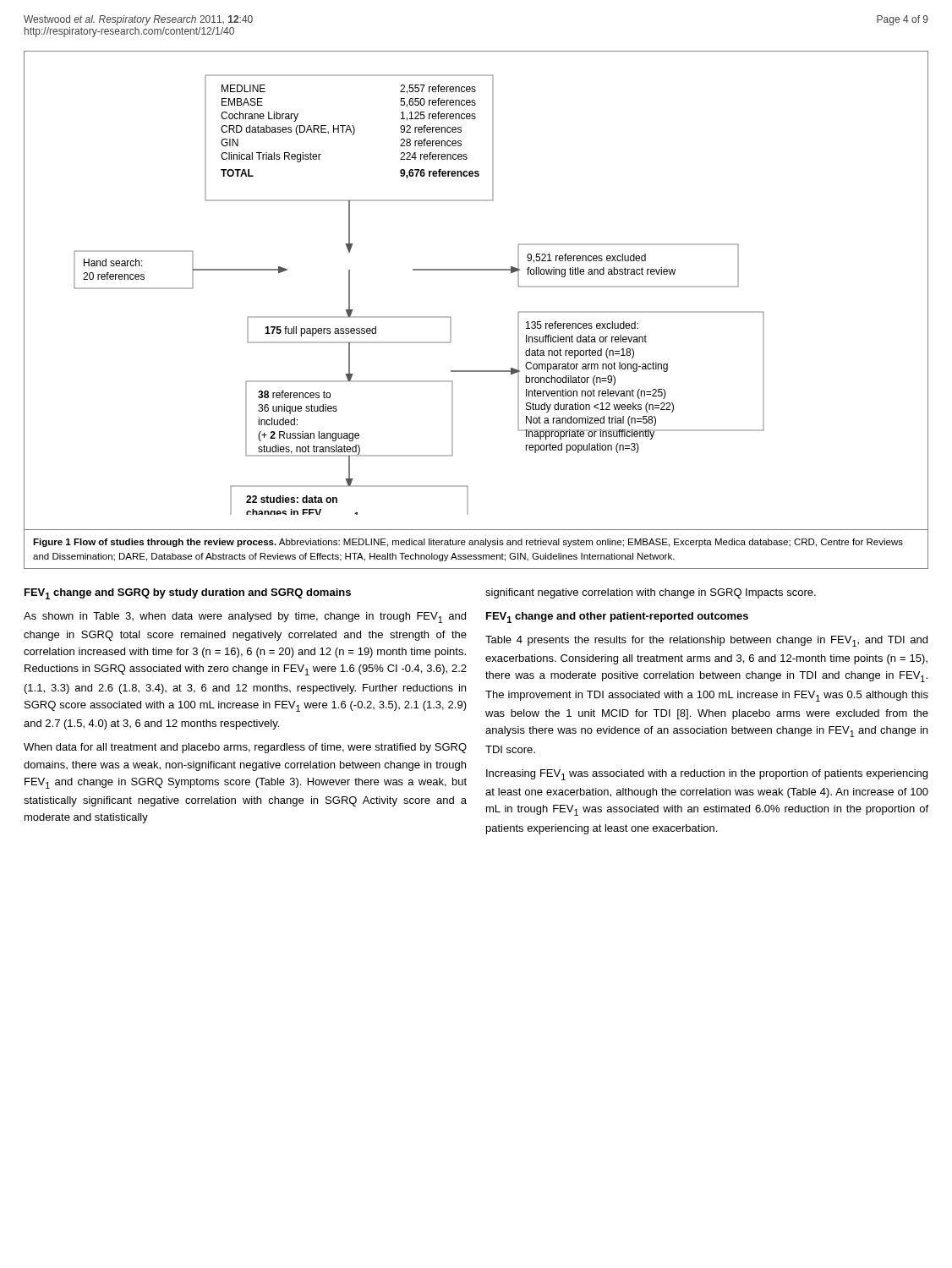The image size is (952, 1268).
Task: Locate the block starting "Figure 1 Flow of studies"
Action: point(468,549)
